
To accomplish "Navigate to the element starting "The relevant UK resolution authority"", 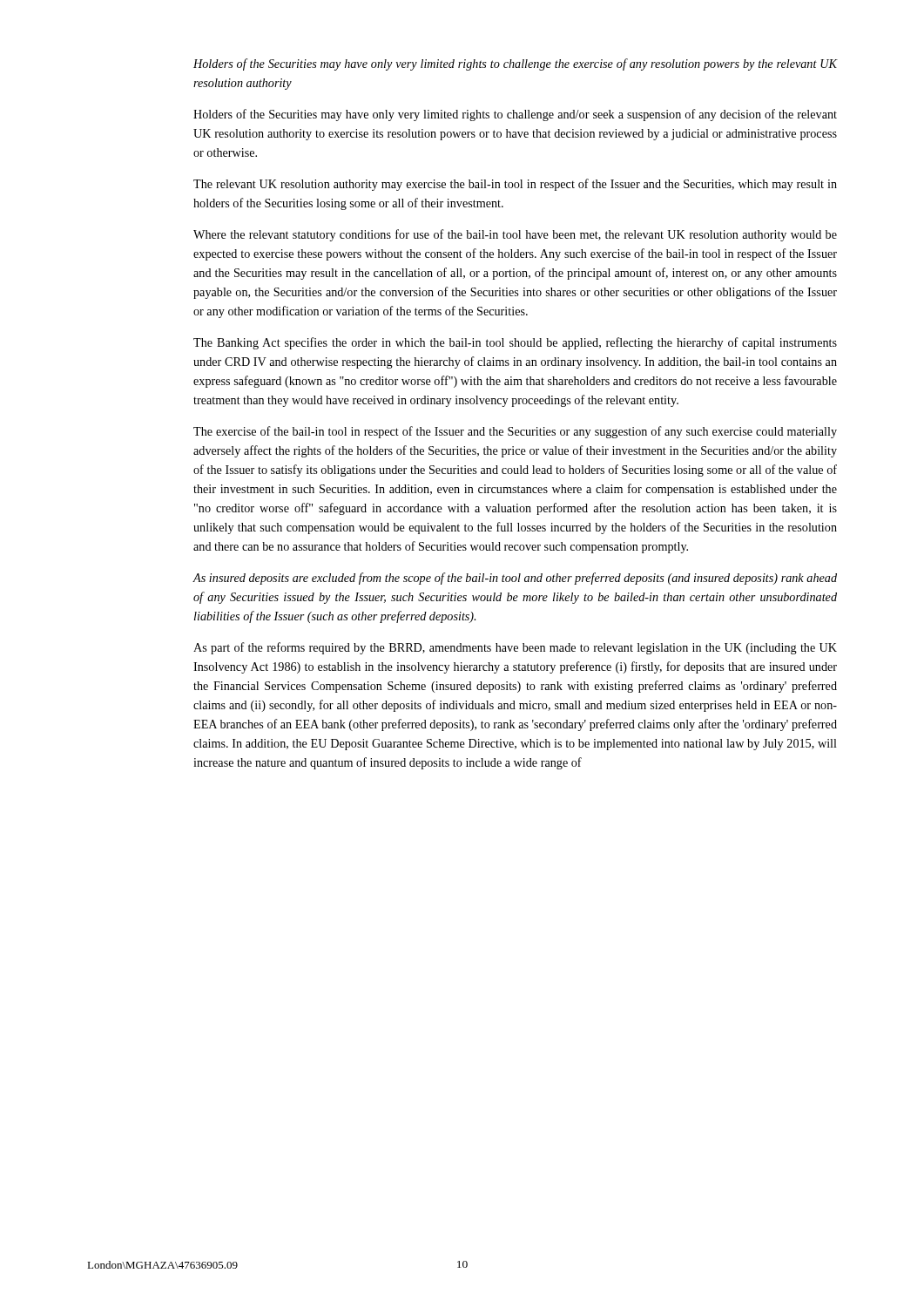I will click(x=515, y=193).
